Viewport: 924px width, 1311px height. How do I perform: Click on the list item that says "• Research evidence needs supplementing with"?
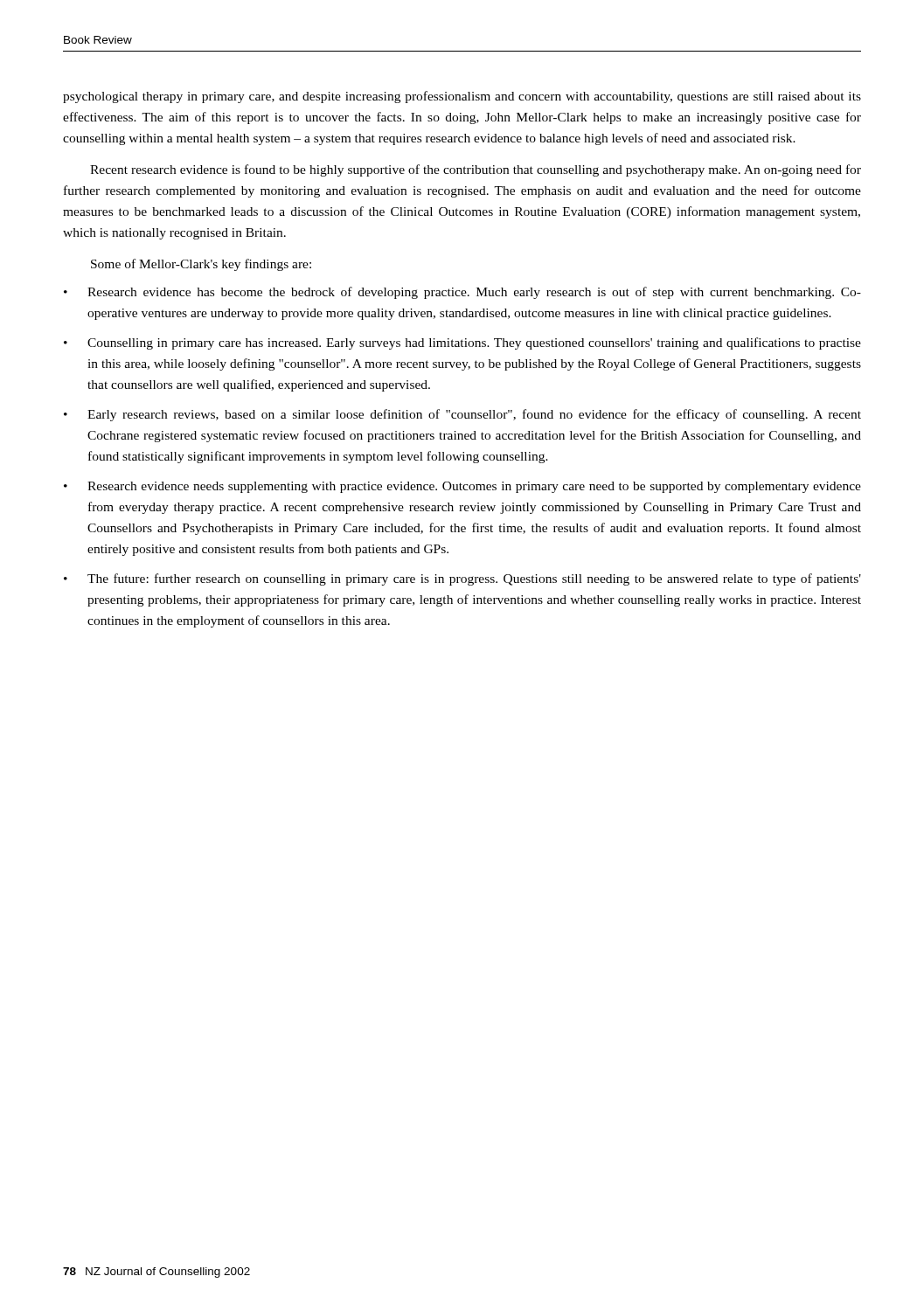click(462, 518)
